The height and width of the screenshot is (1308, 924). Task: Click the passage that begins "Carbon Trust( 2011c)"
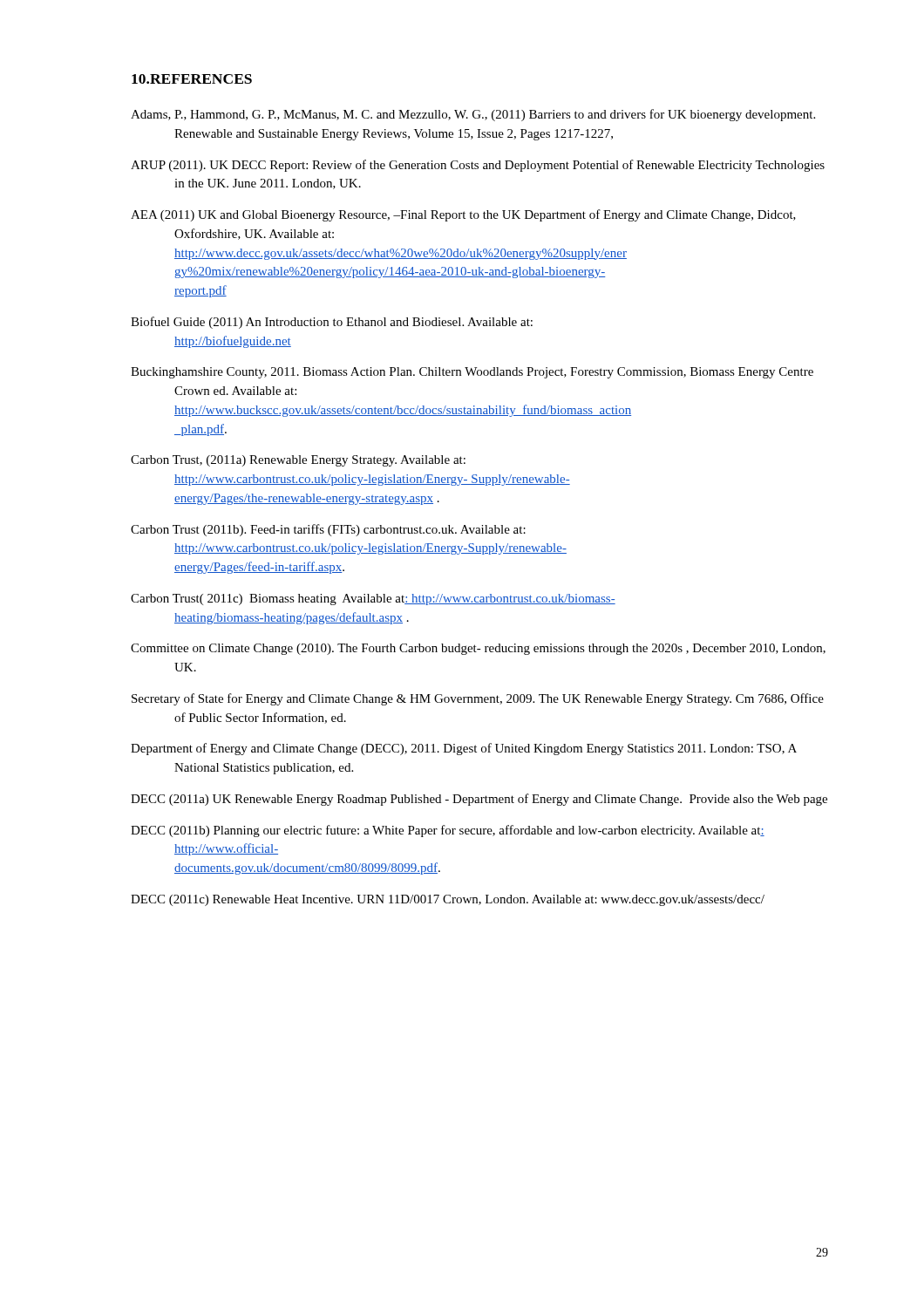pos(373,607)
